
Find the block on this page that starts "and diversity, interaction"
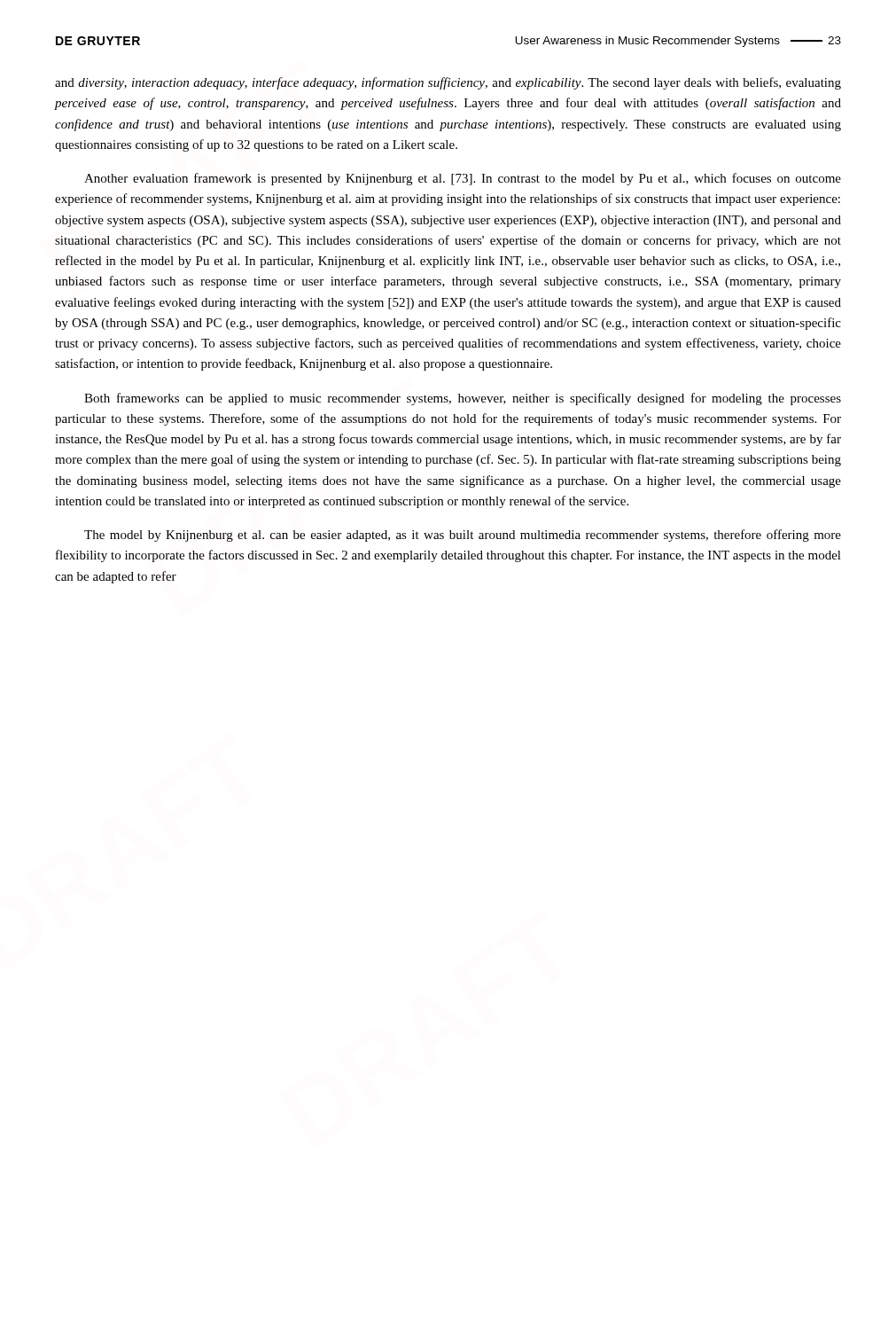pyautogui.click(x=448, y=114)
